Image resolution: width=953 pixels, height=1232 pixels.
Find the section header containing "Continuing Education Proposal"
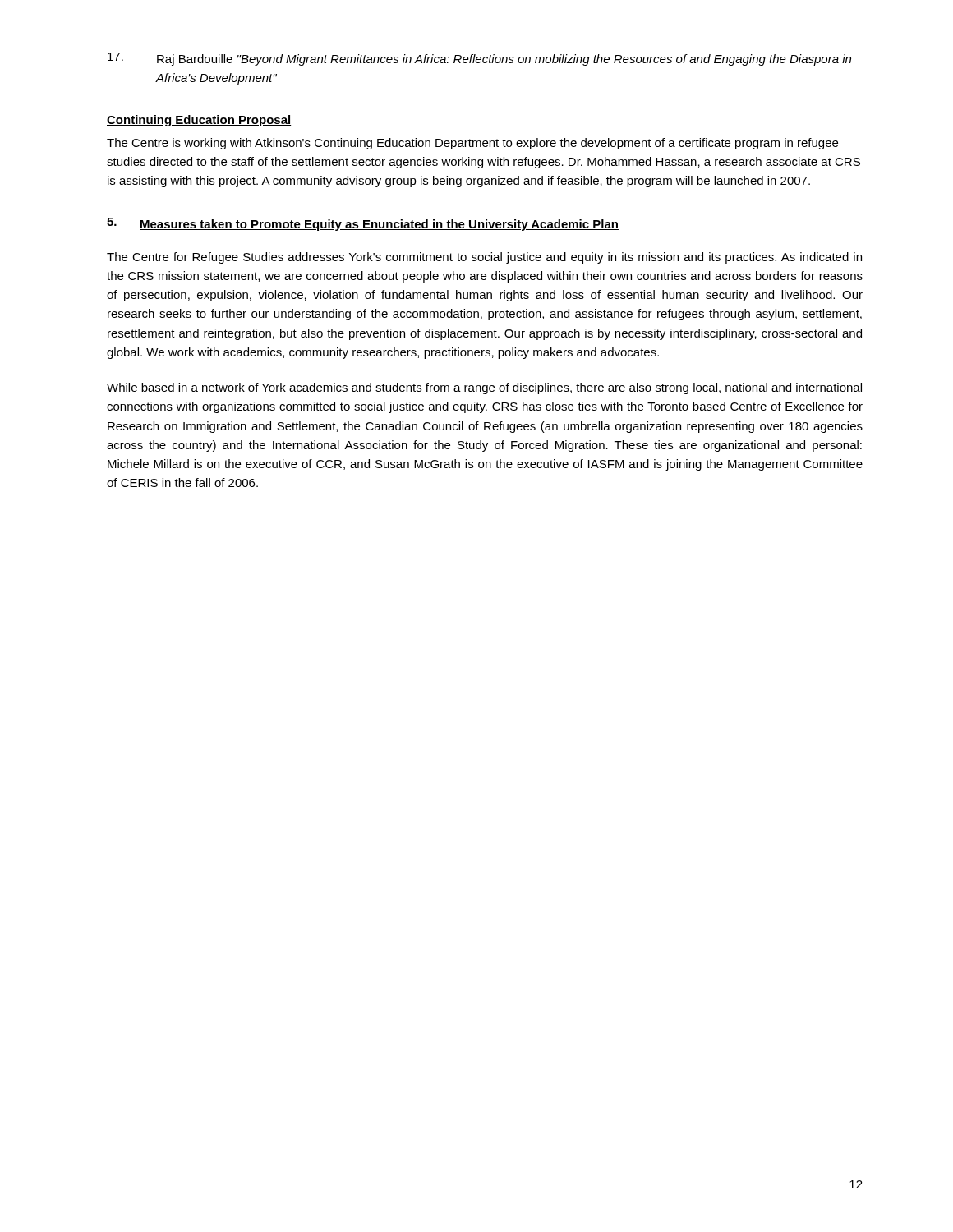(199, 119)
